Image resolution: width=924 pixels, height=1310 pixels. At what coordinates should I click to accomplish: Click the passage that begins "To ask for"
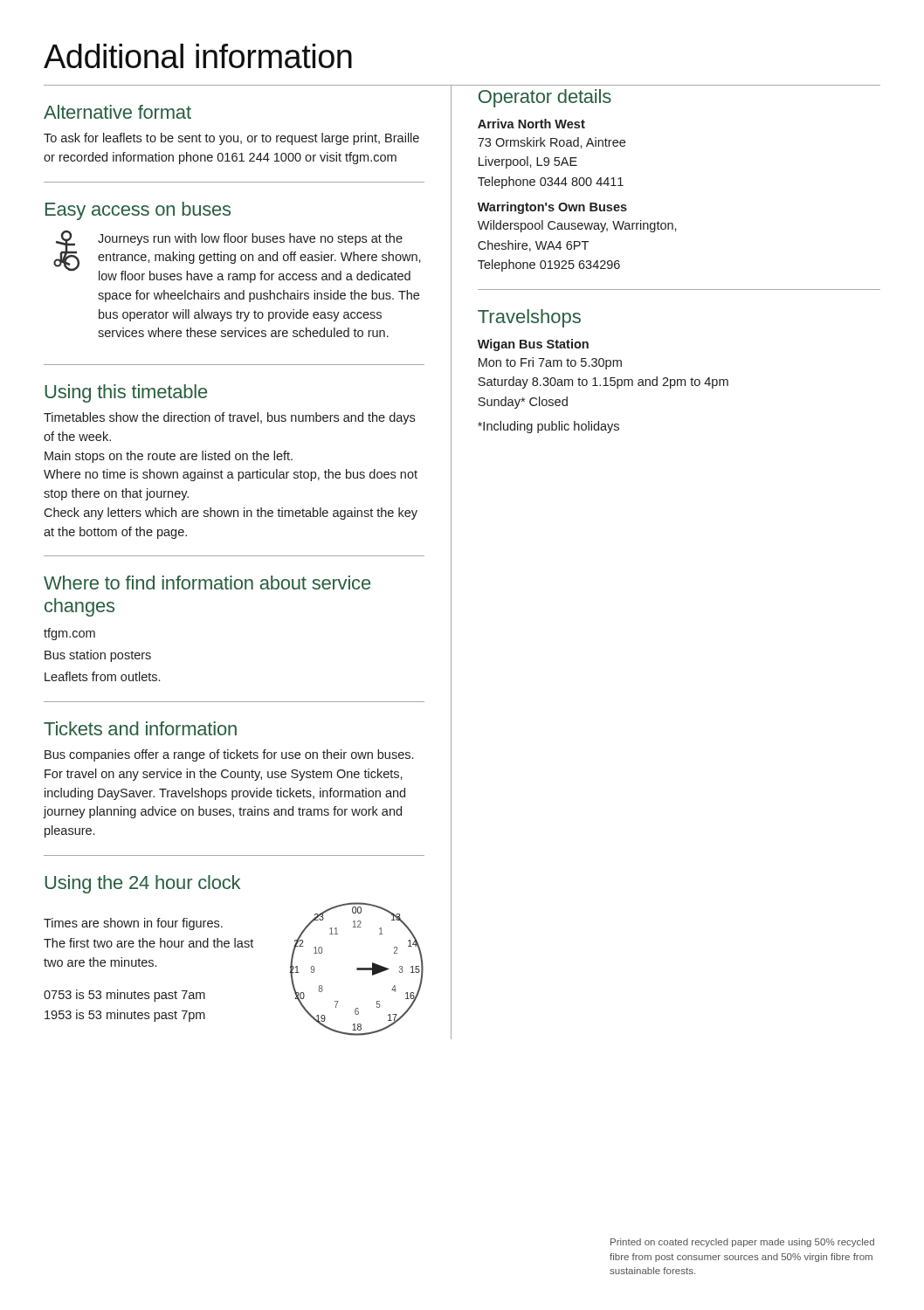pos(234,148)
